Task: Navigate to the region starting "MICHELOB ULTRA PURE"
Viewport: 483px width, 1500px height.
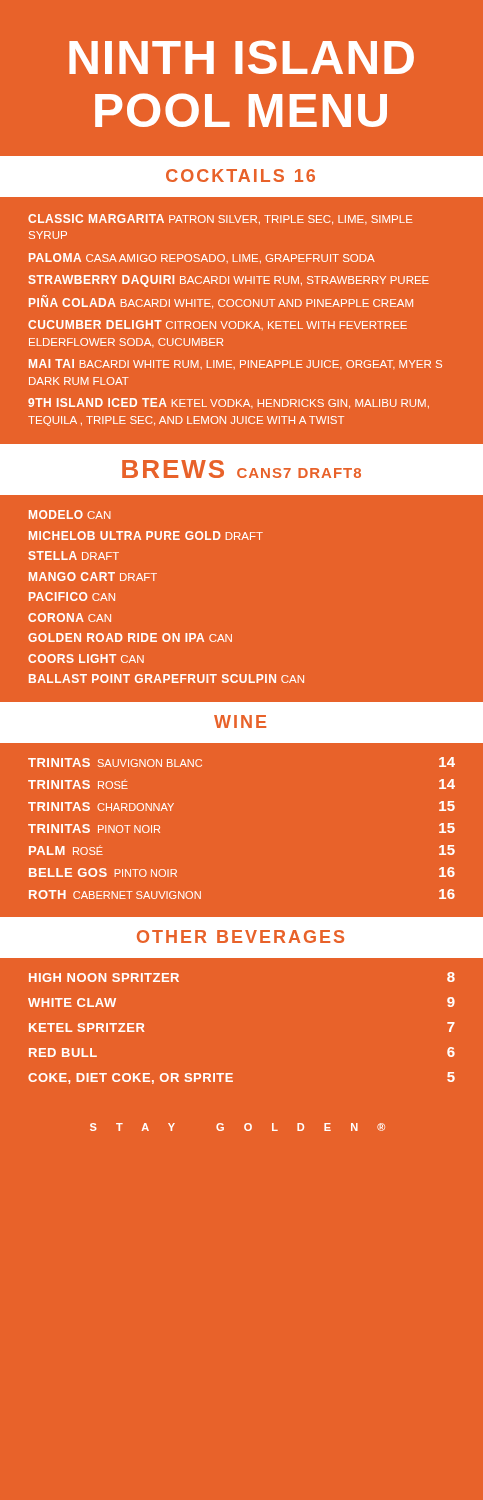Action: [146, 536]
